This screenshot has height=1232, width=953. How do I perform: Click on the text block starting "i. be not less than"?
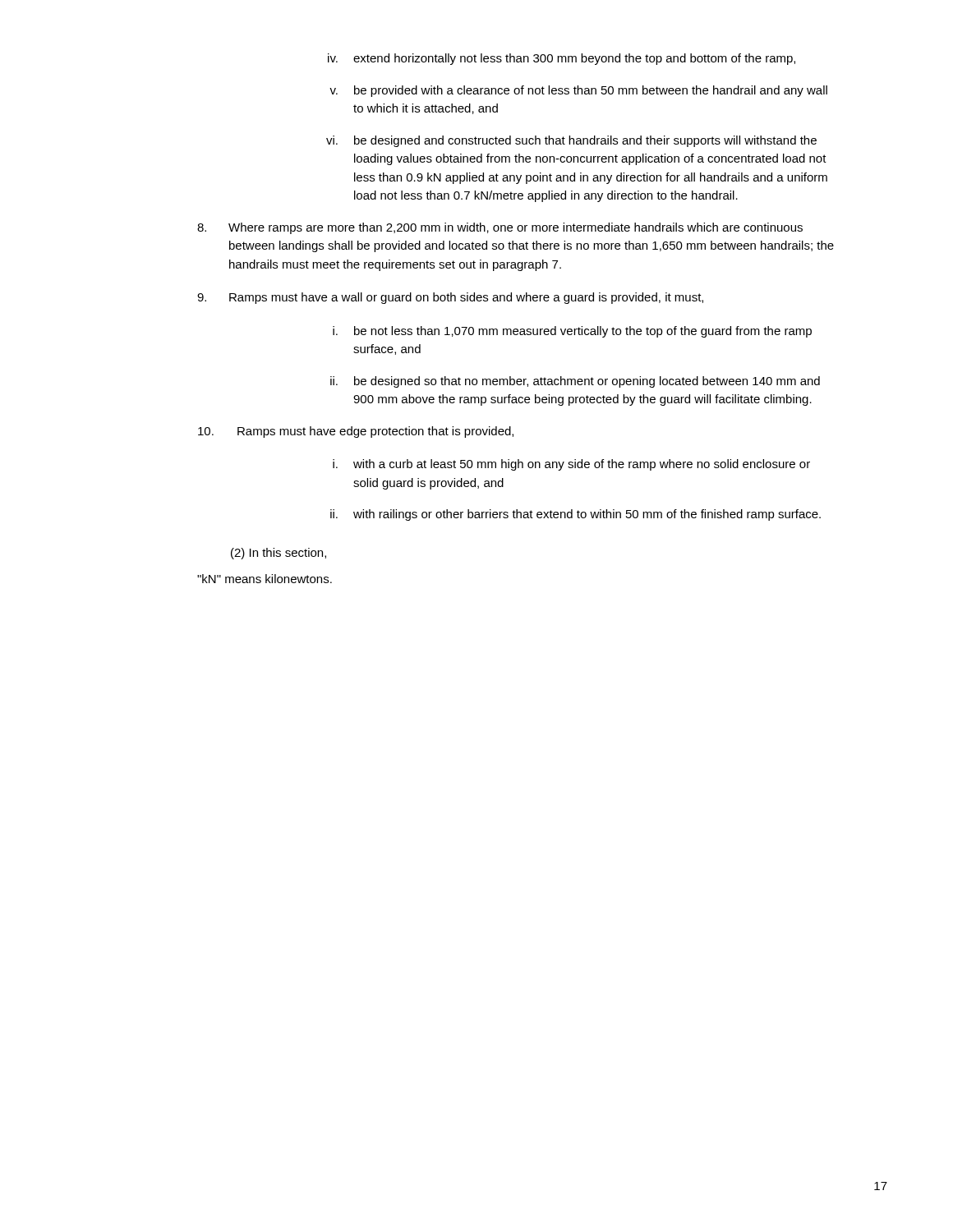click(567, 340)
